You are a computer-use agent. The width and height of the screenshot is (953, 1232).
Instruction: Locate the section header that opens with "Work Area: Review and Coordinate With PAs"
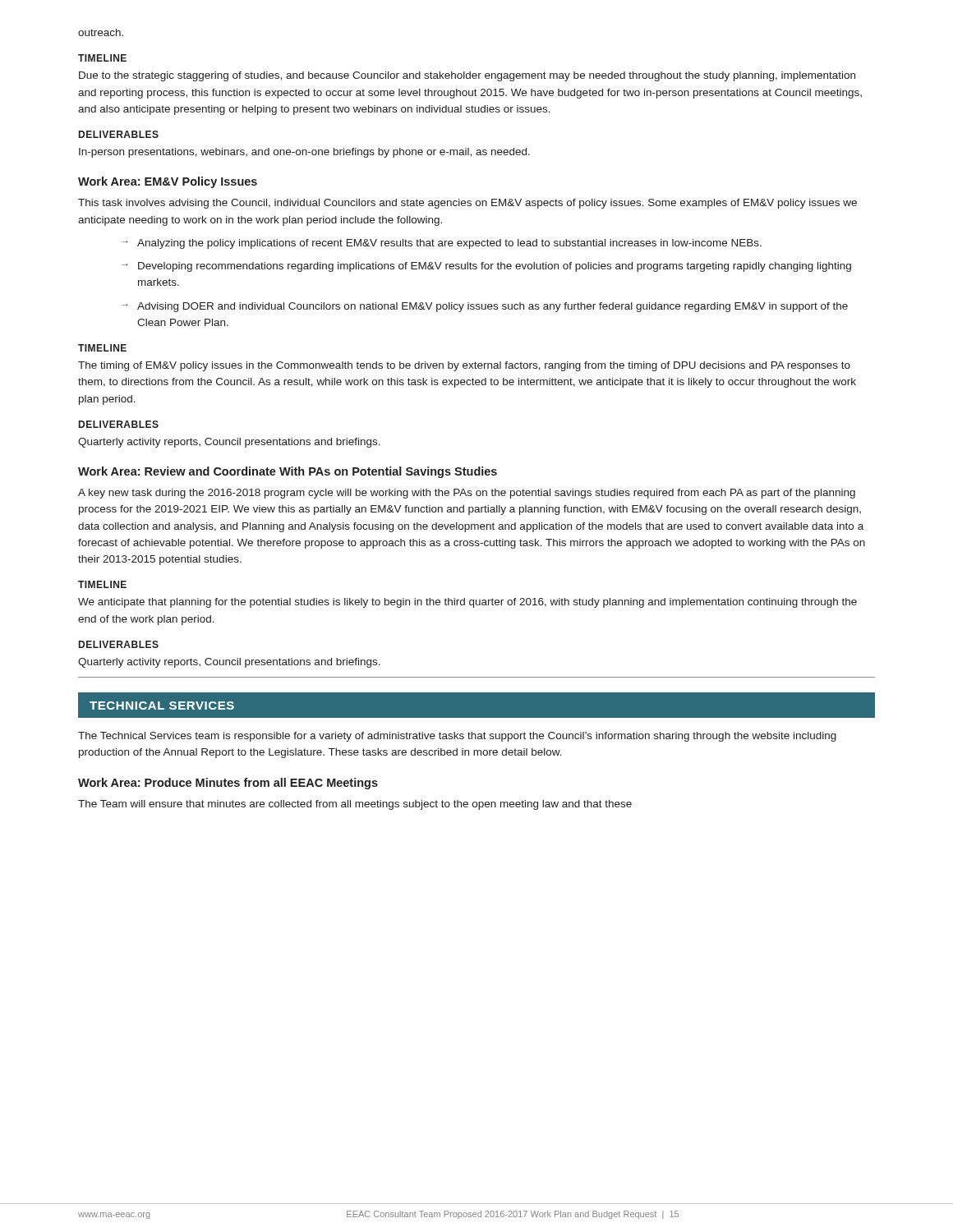pyautogui.click(x=288, y=471)
